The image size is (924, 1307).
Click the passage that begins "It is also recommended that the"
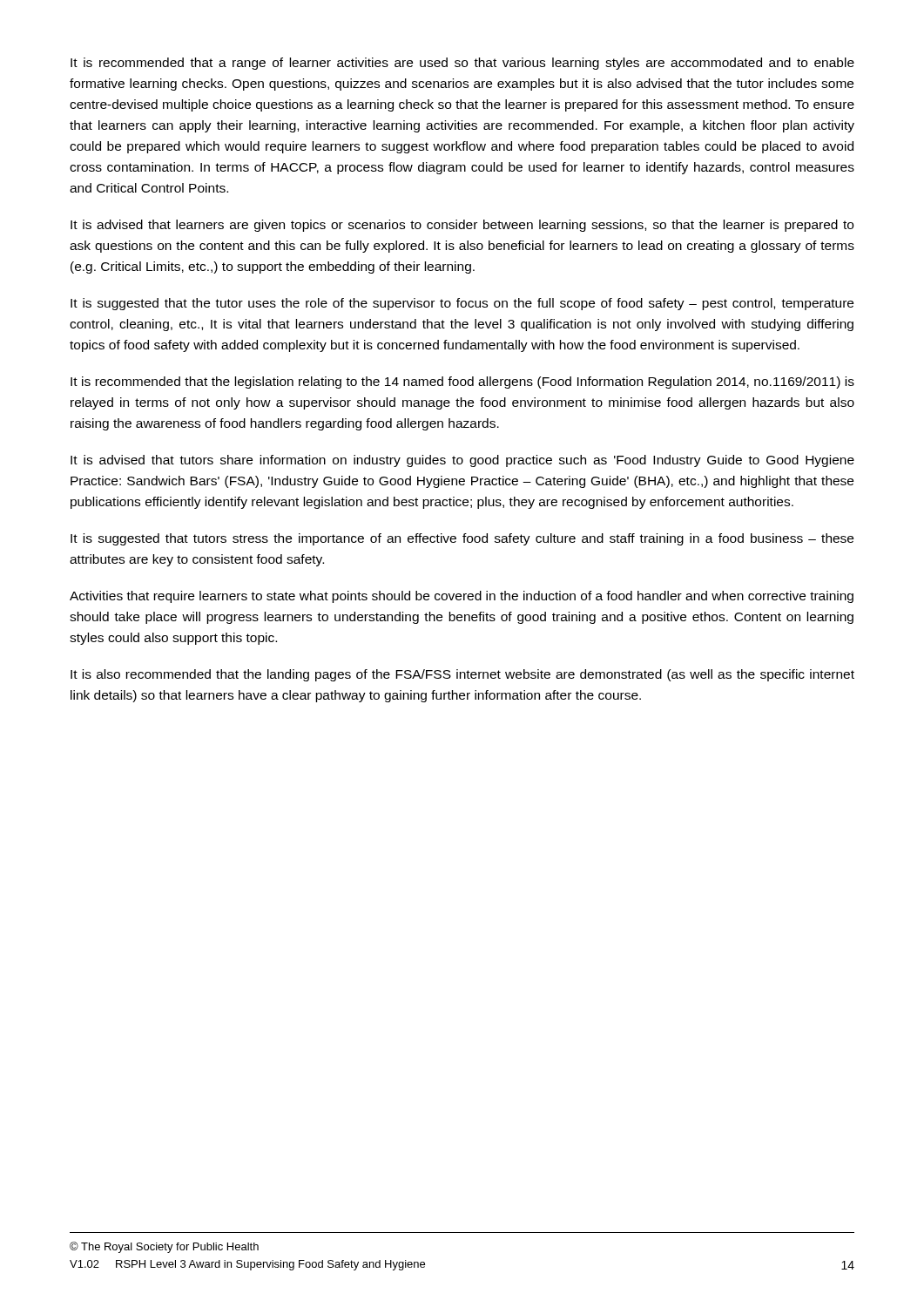coord(462,685)
